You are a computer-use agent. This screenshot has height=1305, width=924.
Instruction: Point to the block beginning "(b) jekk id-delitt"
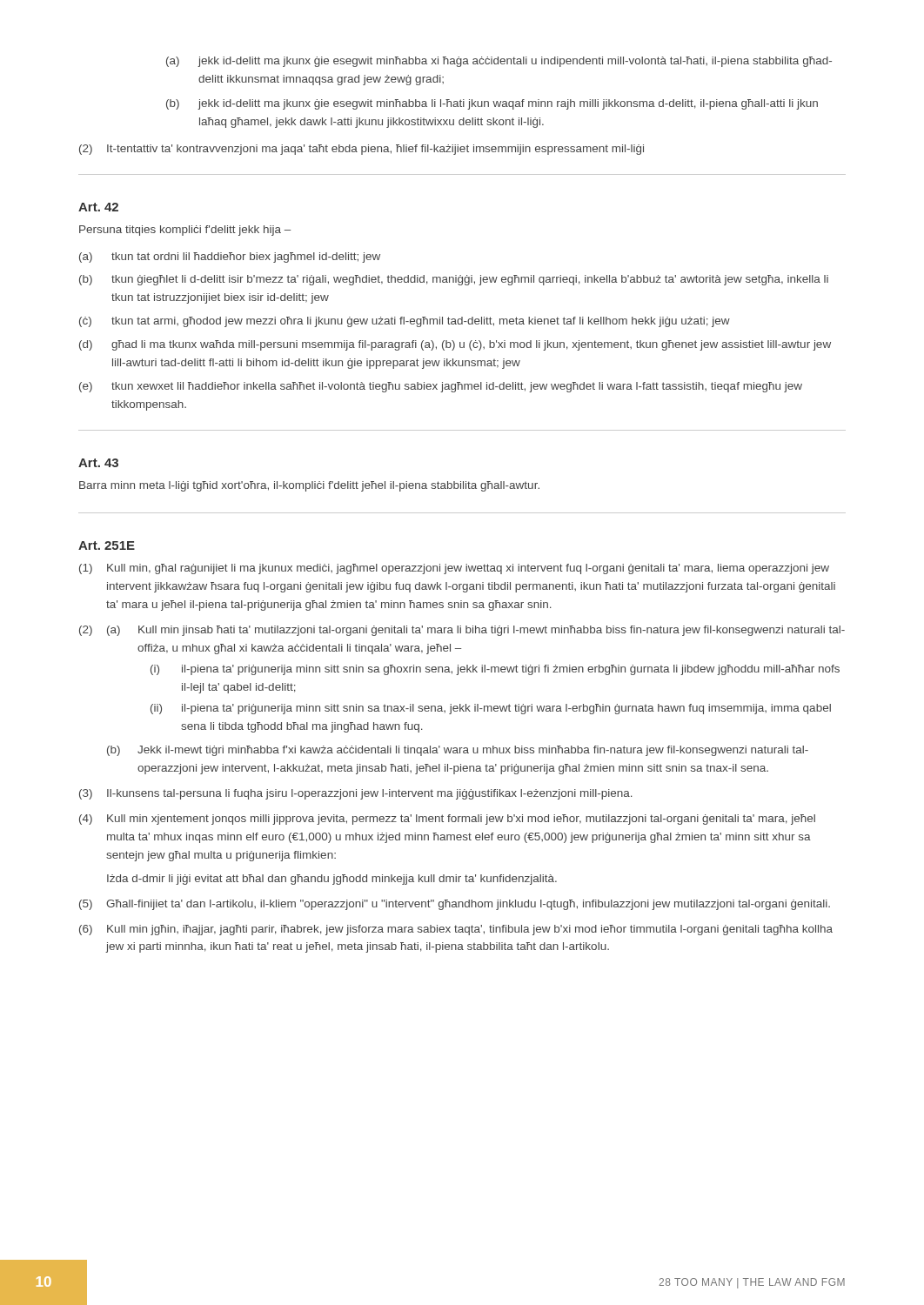coord(506,113)
